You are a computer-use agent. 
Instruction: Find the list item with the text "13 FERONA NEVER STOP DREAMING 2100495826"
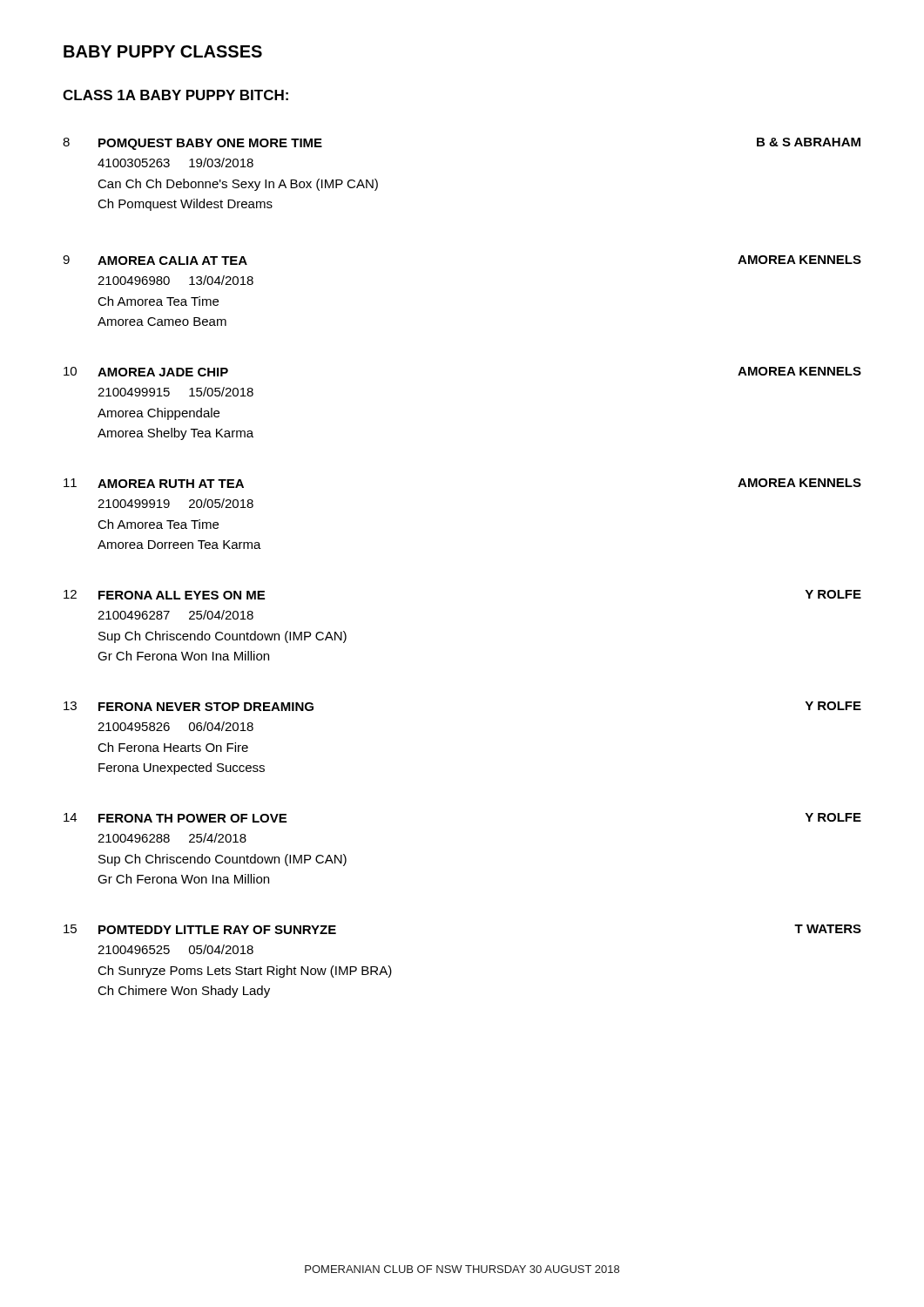coord(209,706)
